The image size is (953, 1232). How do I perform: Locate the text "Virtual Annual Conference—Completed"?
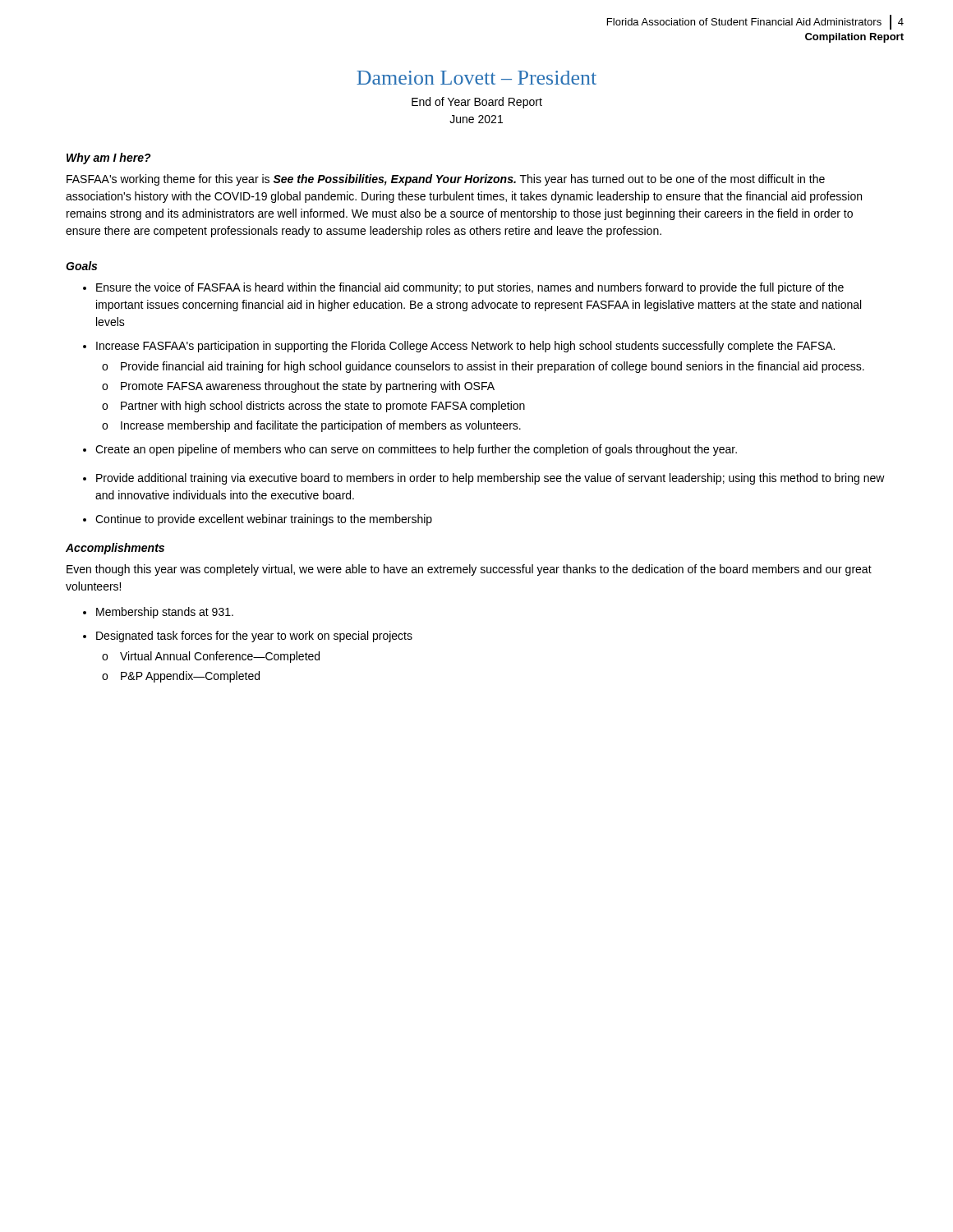(x=220, y=656)
